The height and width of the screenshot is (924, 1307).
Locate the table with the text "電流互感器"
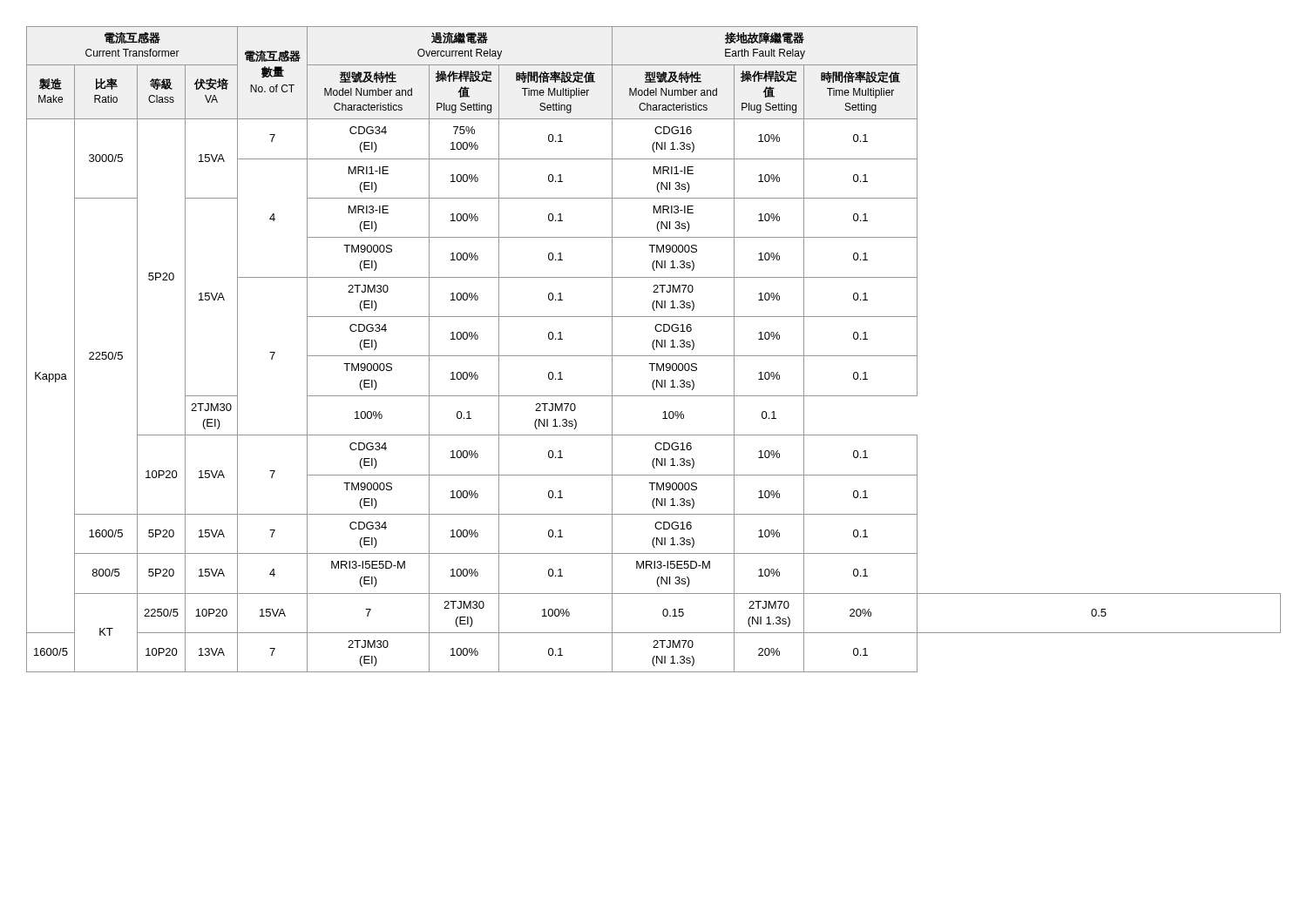point(654,349)
